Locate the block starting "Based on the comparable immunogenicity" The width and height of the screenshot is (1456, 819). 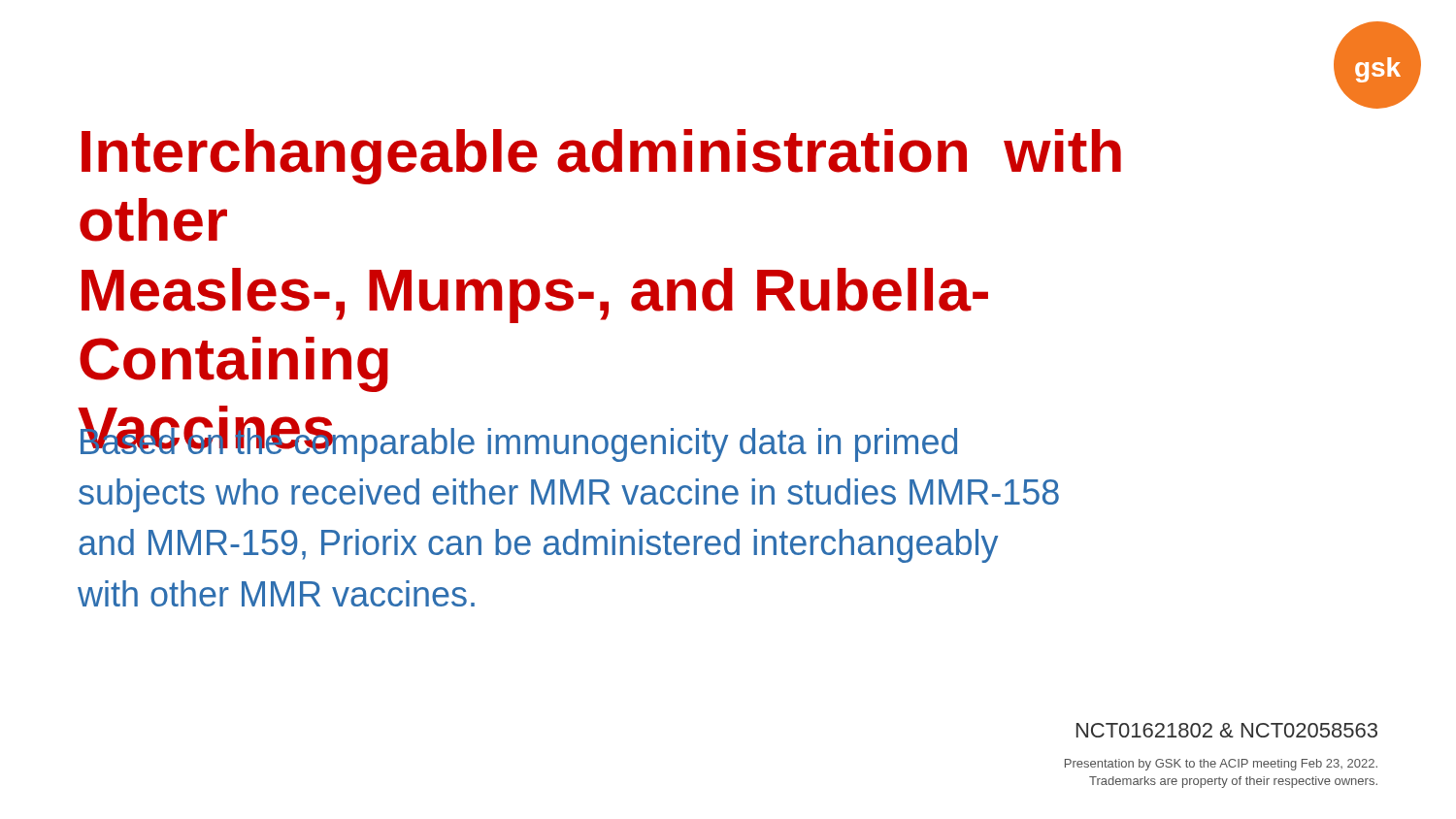point(612,519)
